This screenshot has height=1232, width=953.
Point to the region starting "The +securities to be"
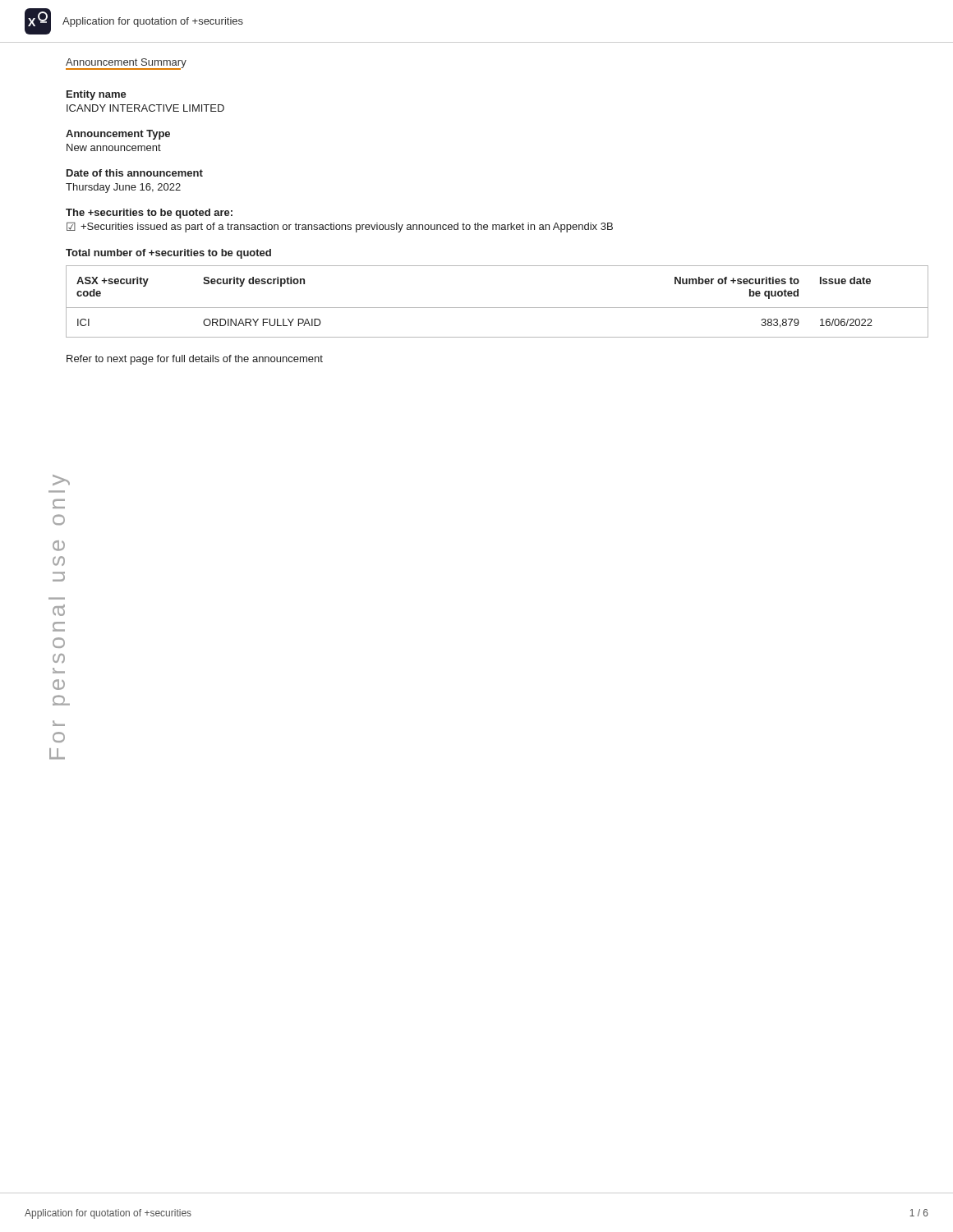tap(497, 220)
